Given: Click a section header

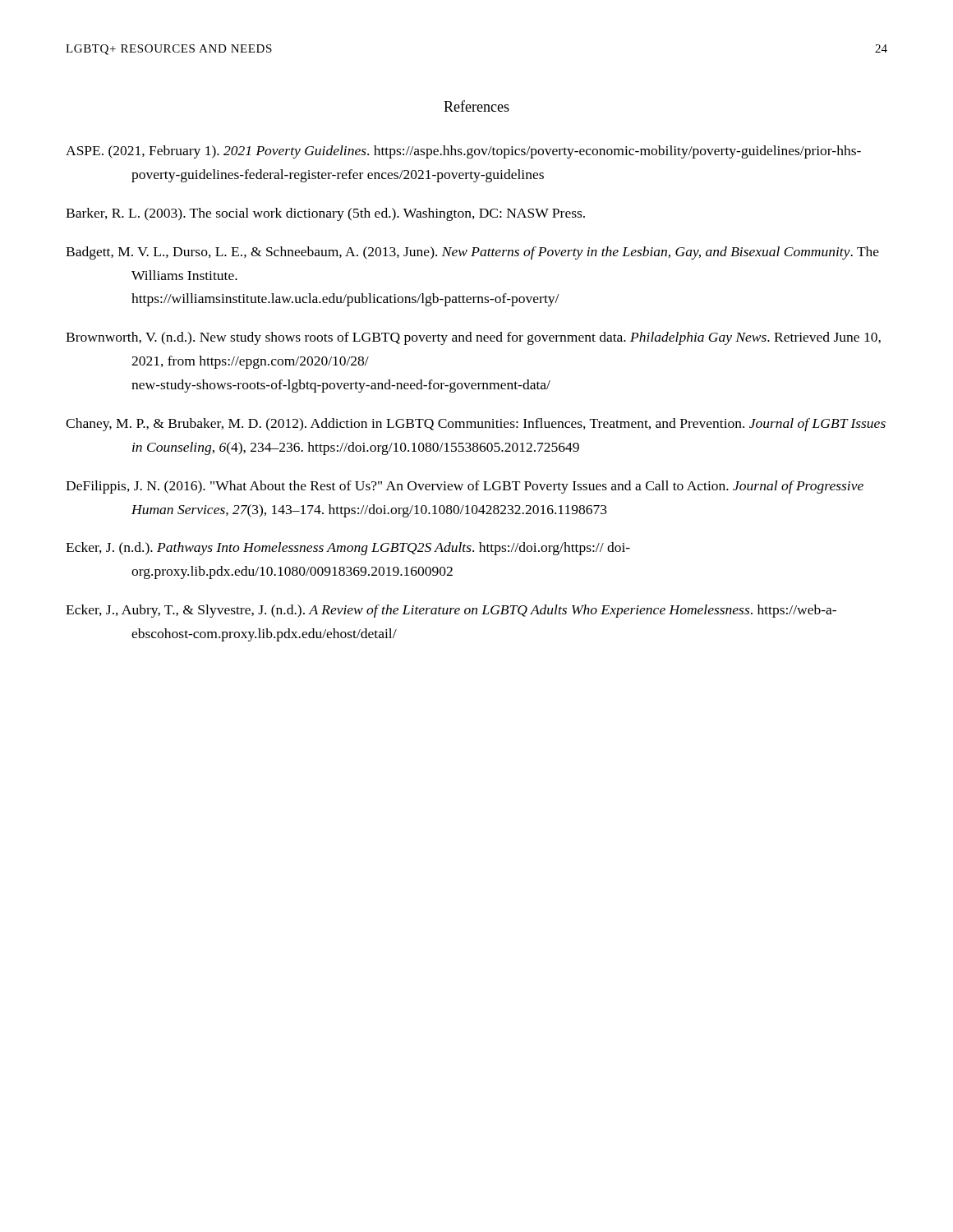Looking at the screenshot, I should 476,107.
